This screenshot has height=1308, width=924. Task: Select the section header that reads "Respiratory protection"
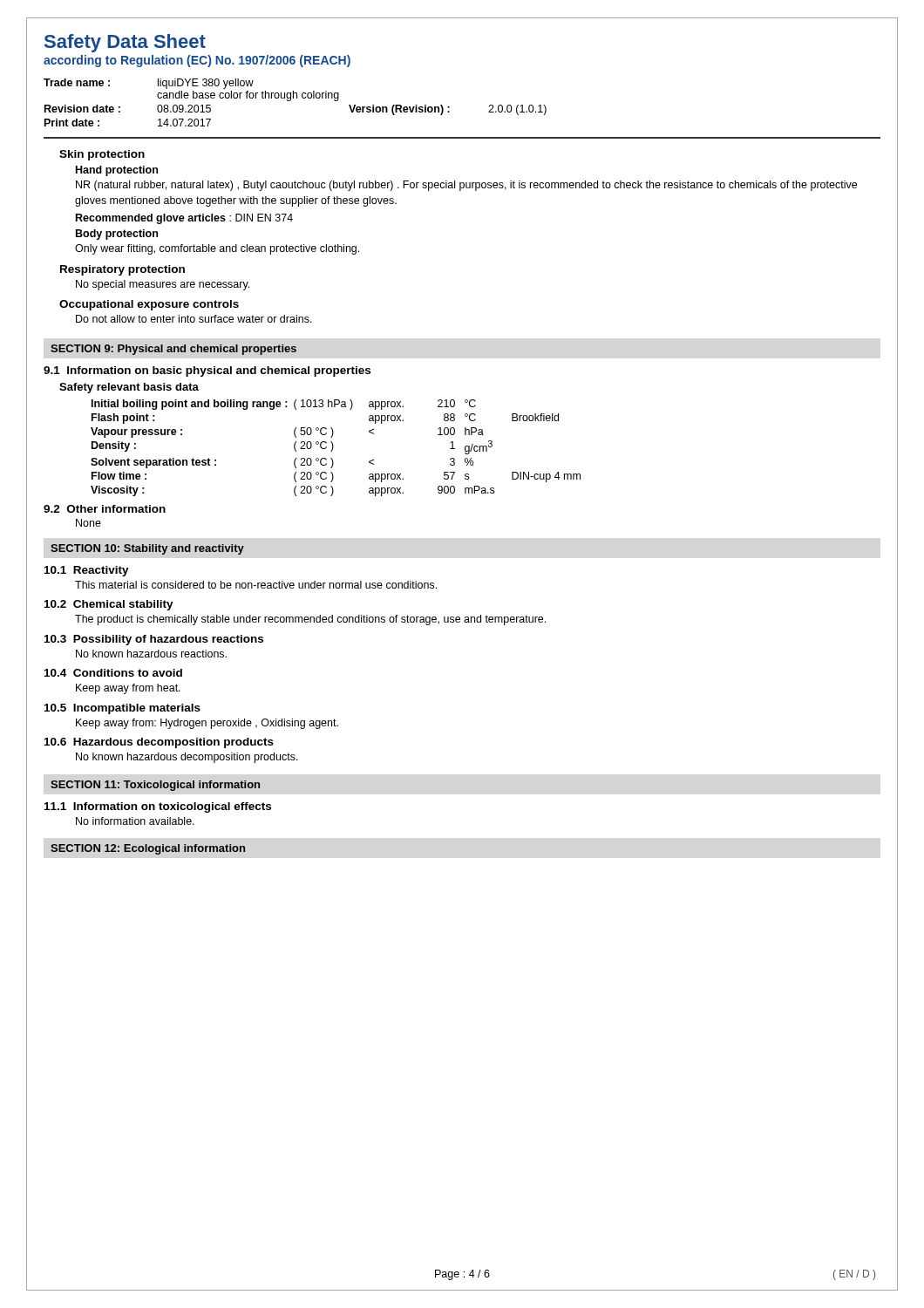[122, 269]
